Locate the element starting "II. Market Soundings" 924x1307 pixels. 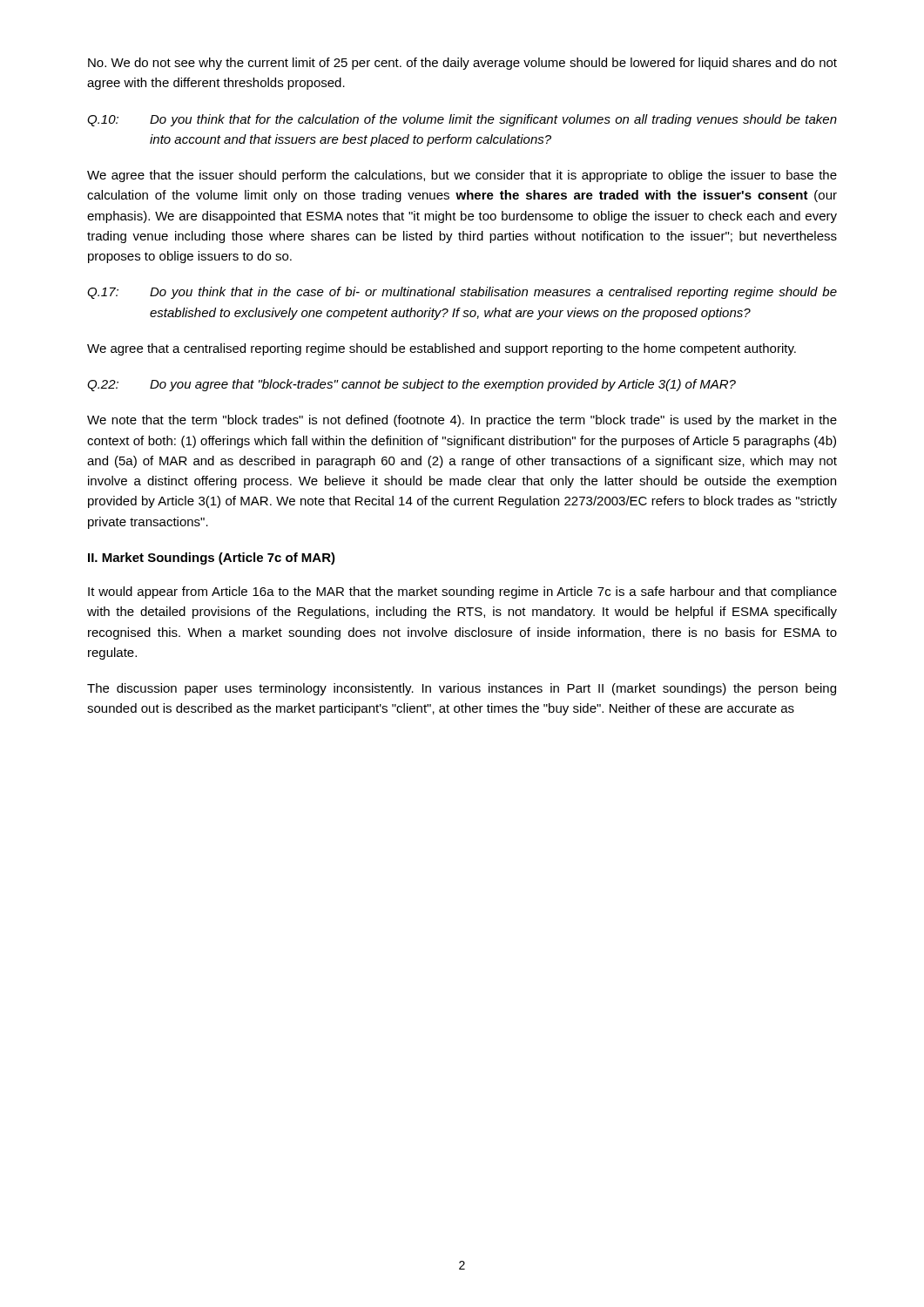(211, 557)
